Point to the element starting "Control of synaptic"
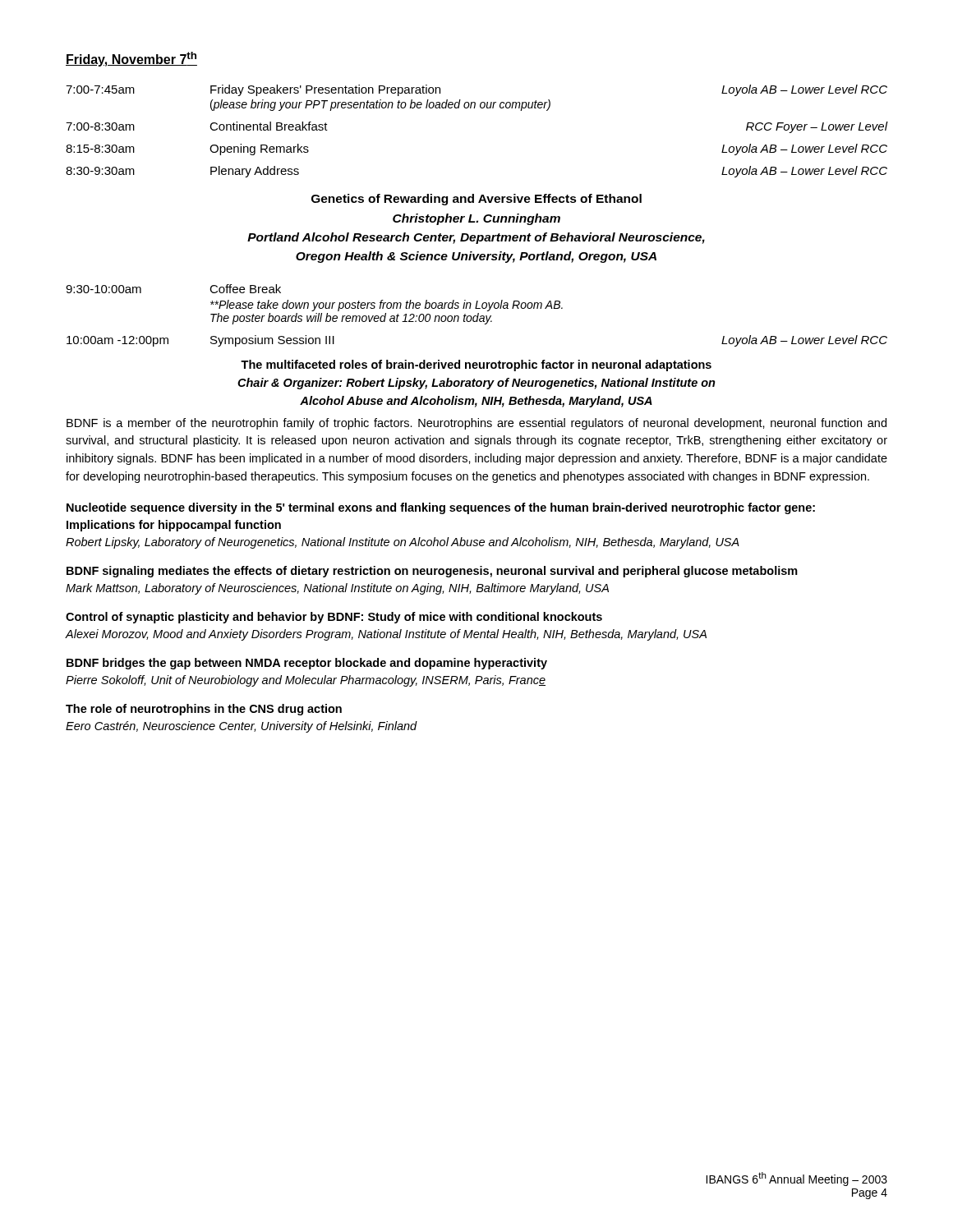The image size is (953, 1232). [476, 626]
